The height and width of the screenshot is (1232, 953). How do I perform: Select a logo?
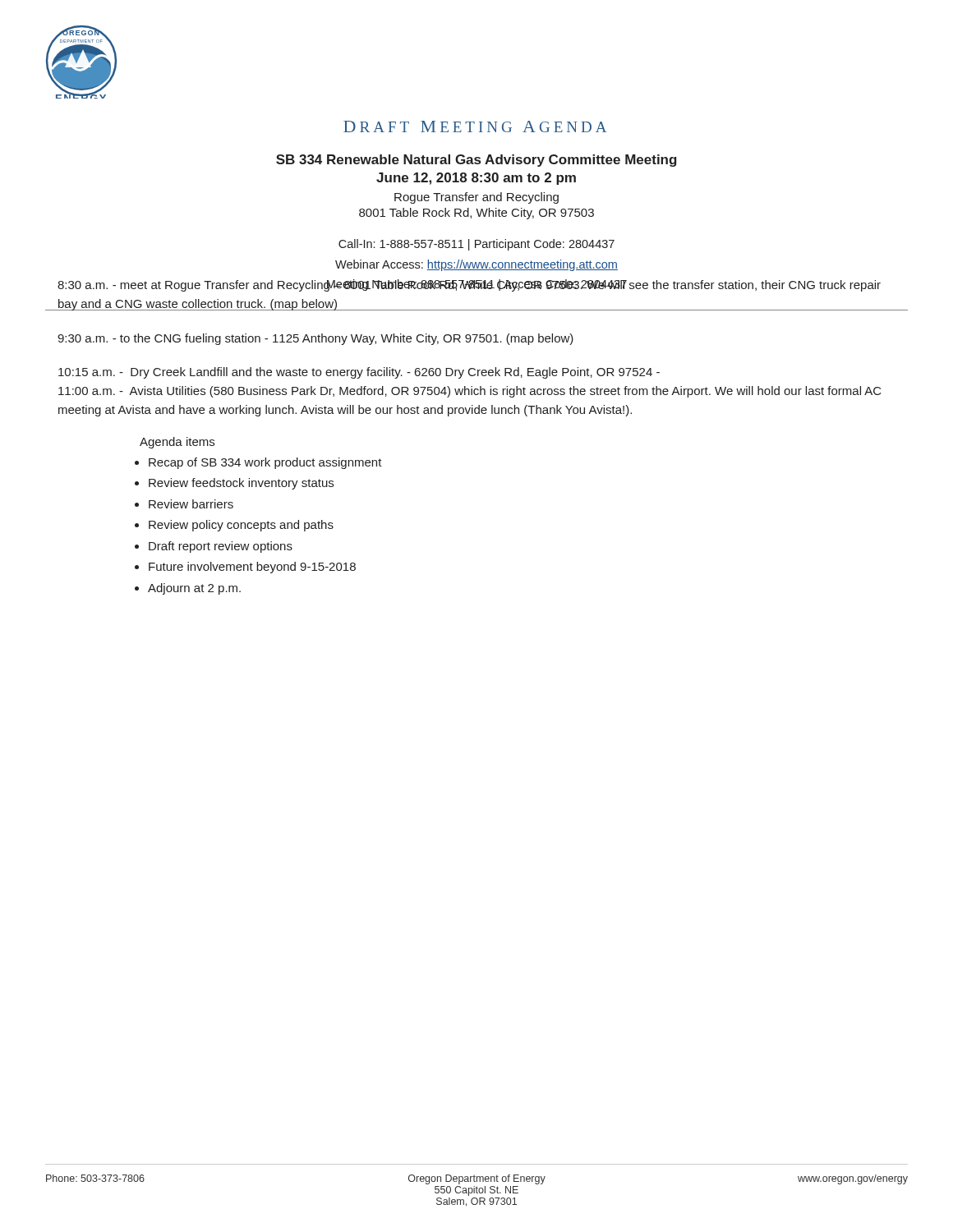90,63
